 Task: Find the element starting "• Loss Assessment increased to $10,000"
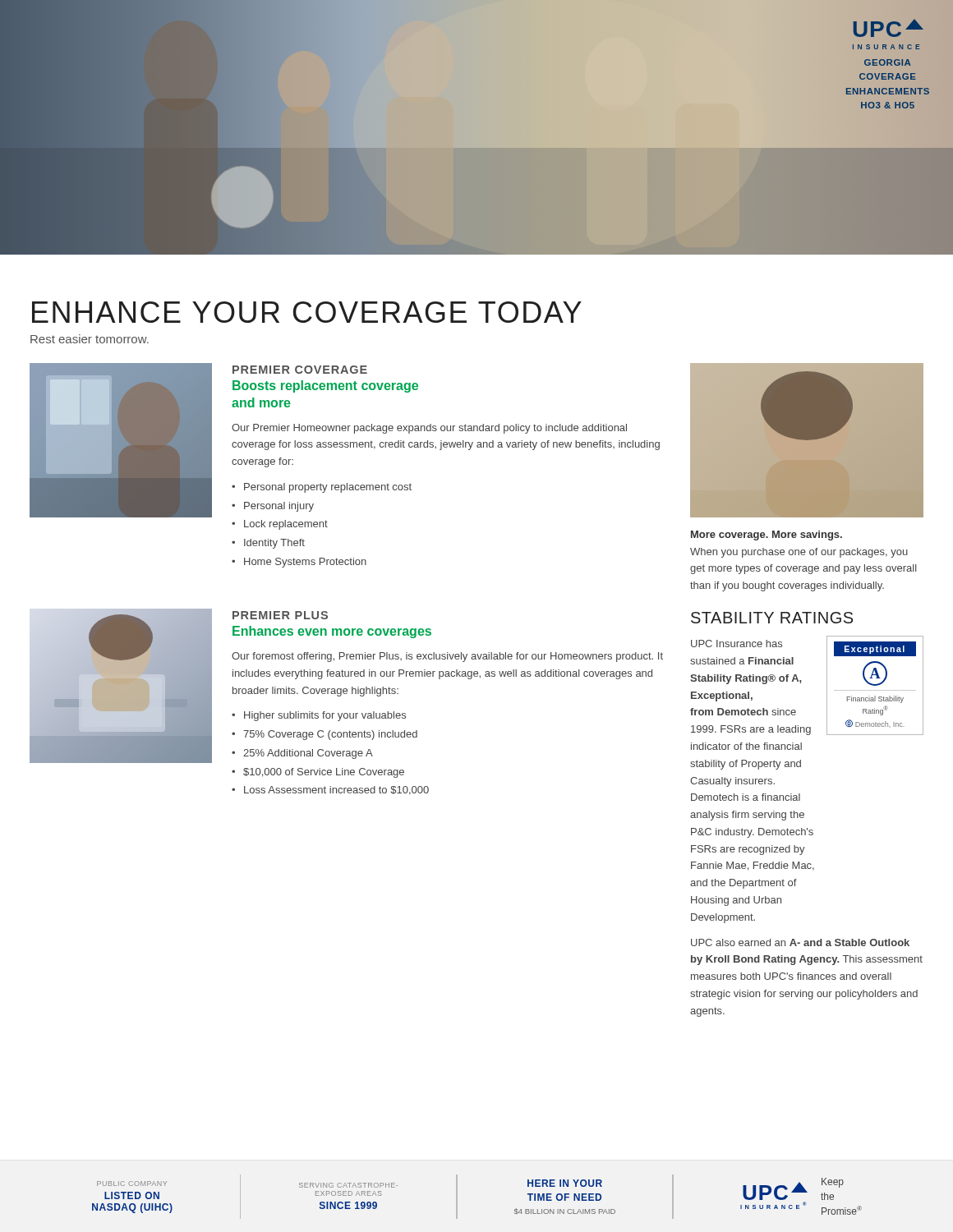(330, 791)
